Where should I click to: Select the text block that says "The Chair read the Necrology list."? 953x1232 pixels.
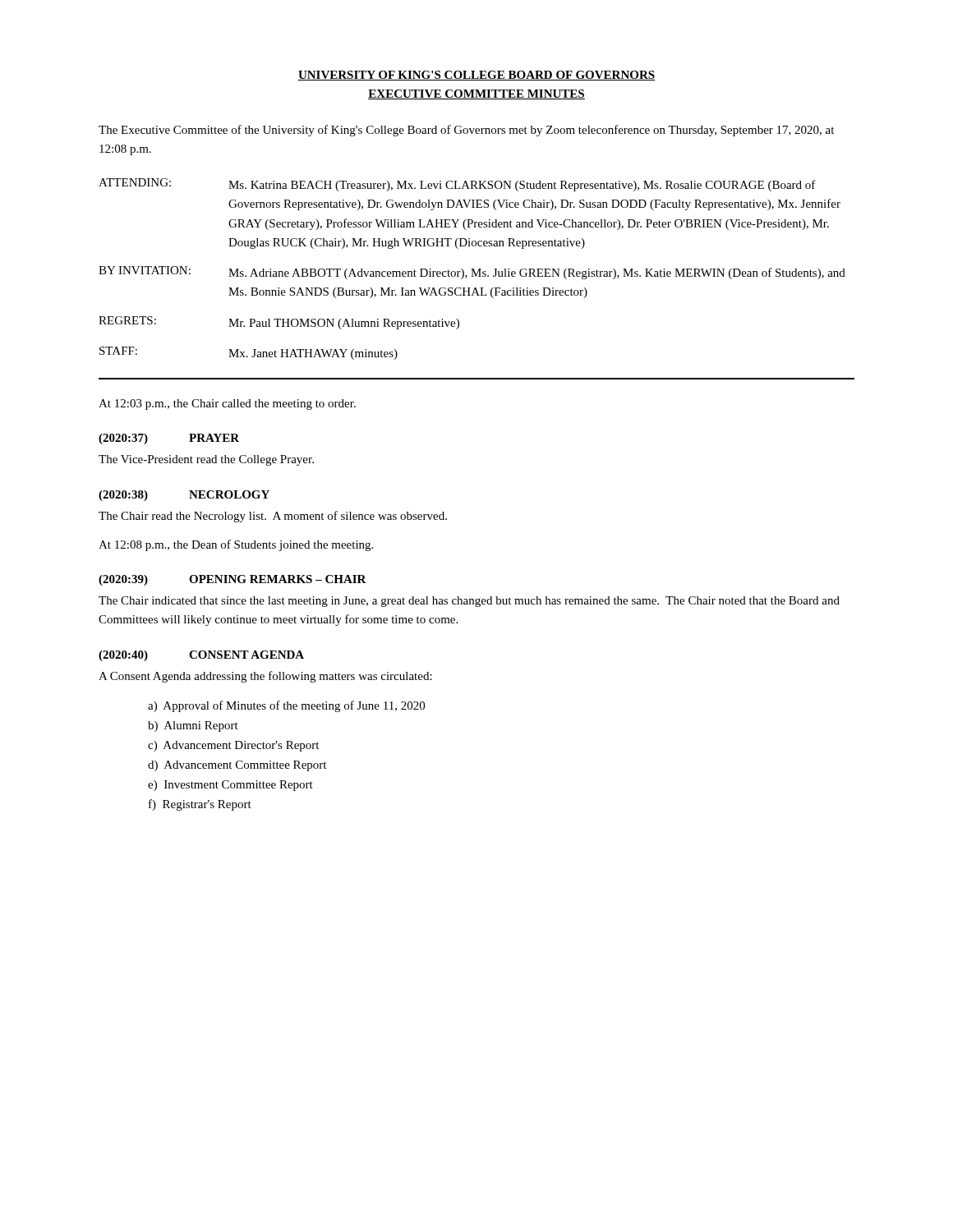point(273,515)
